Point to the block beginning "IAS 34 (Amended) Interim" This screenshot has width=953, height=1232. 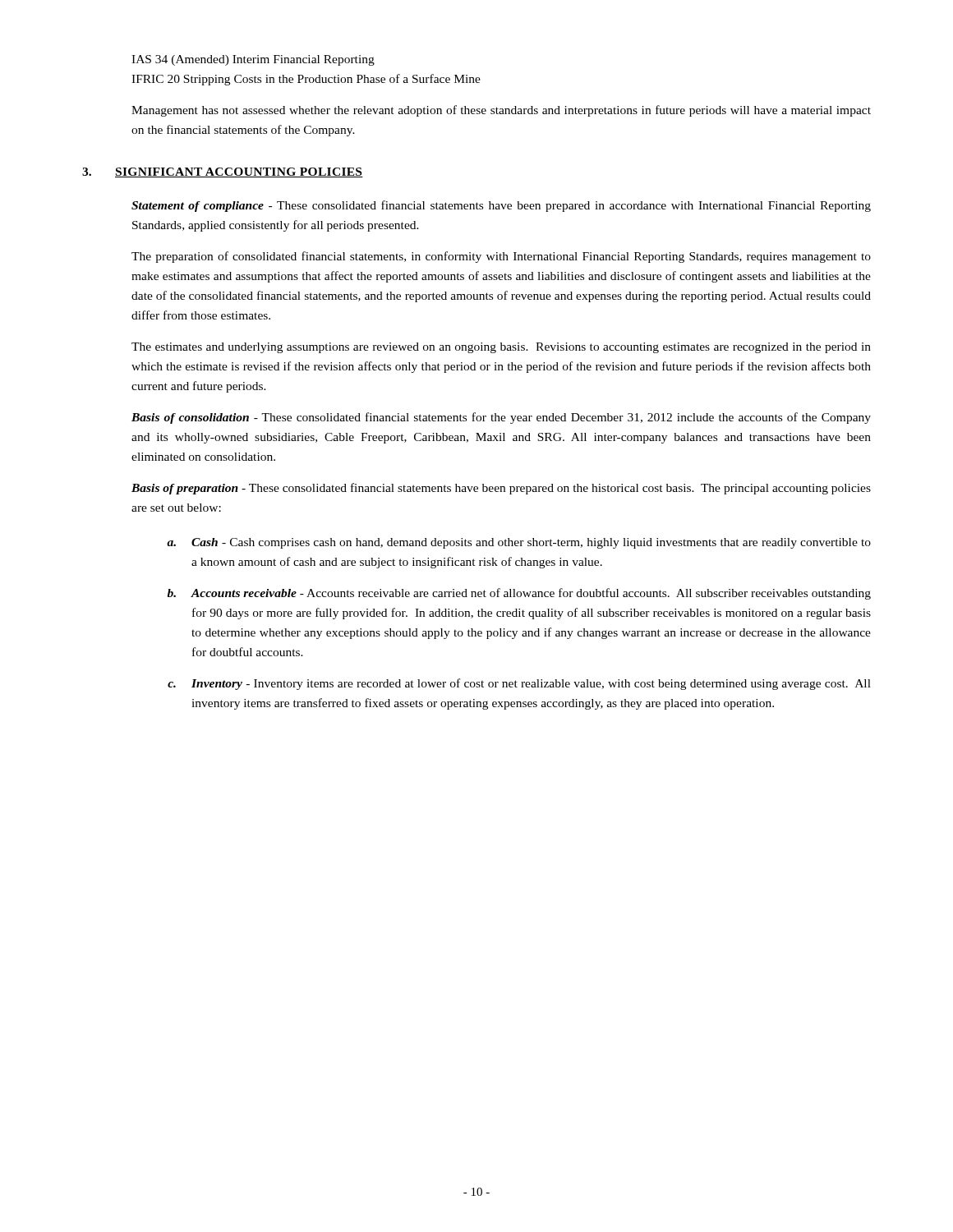click(306, 69)
